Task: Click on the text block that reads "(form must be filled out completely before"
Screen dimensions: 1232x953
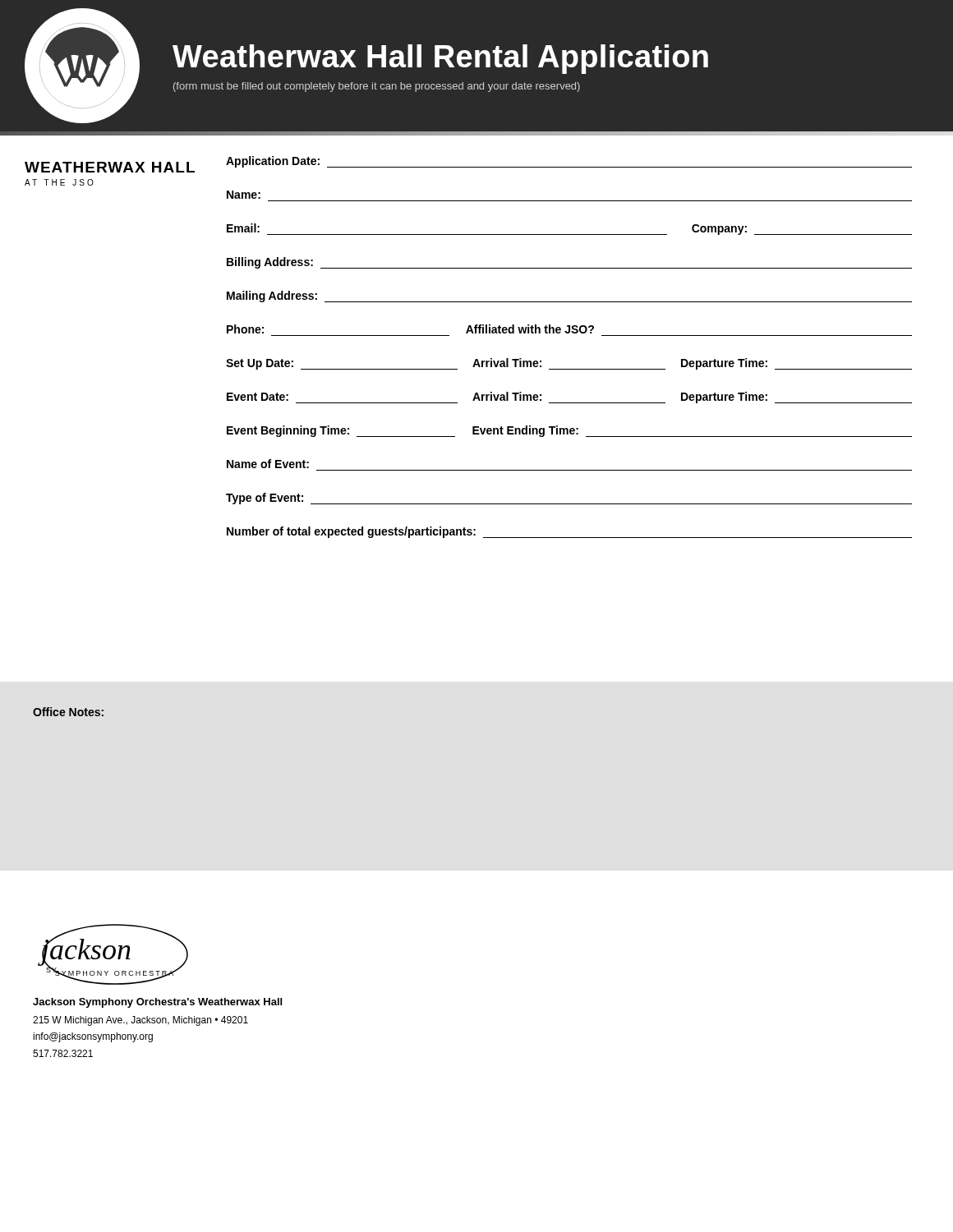Action: (x=376, y=86)
